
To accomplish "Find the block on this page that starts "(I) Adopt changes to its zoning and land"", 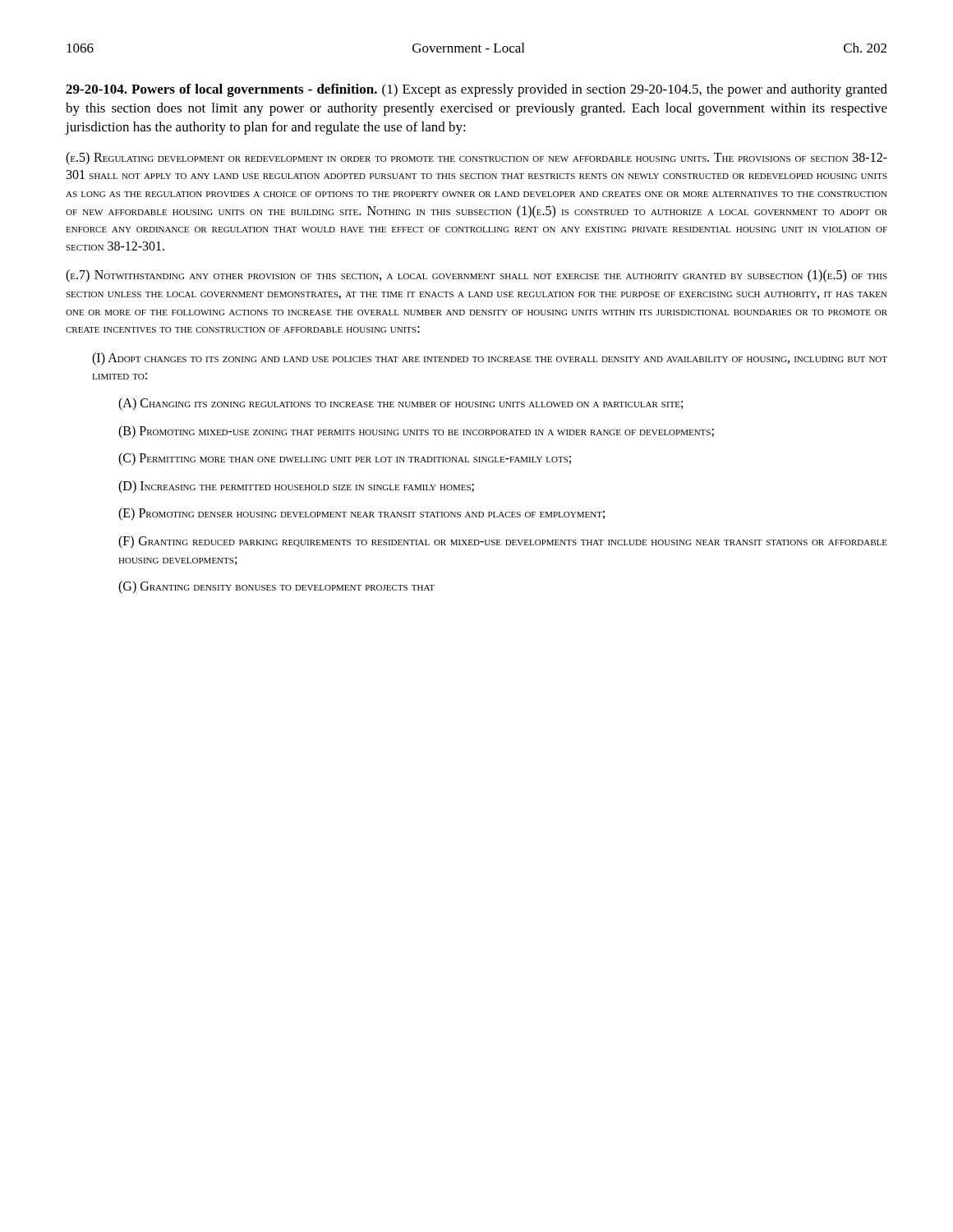I will (490, 366).
